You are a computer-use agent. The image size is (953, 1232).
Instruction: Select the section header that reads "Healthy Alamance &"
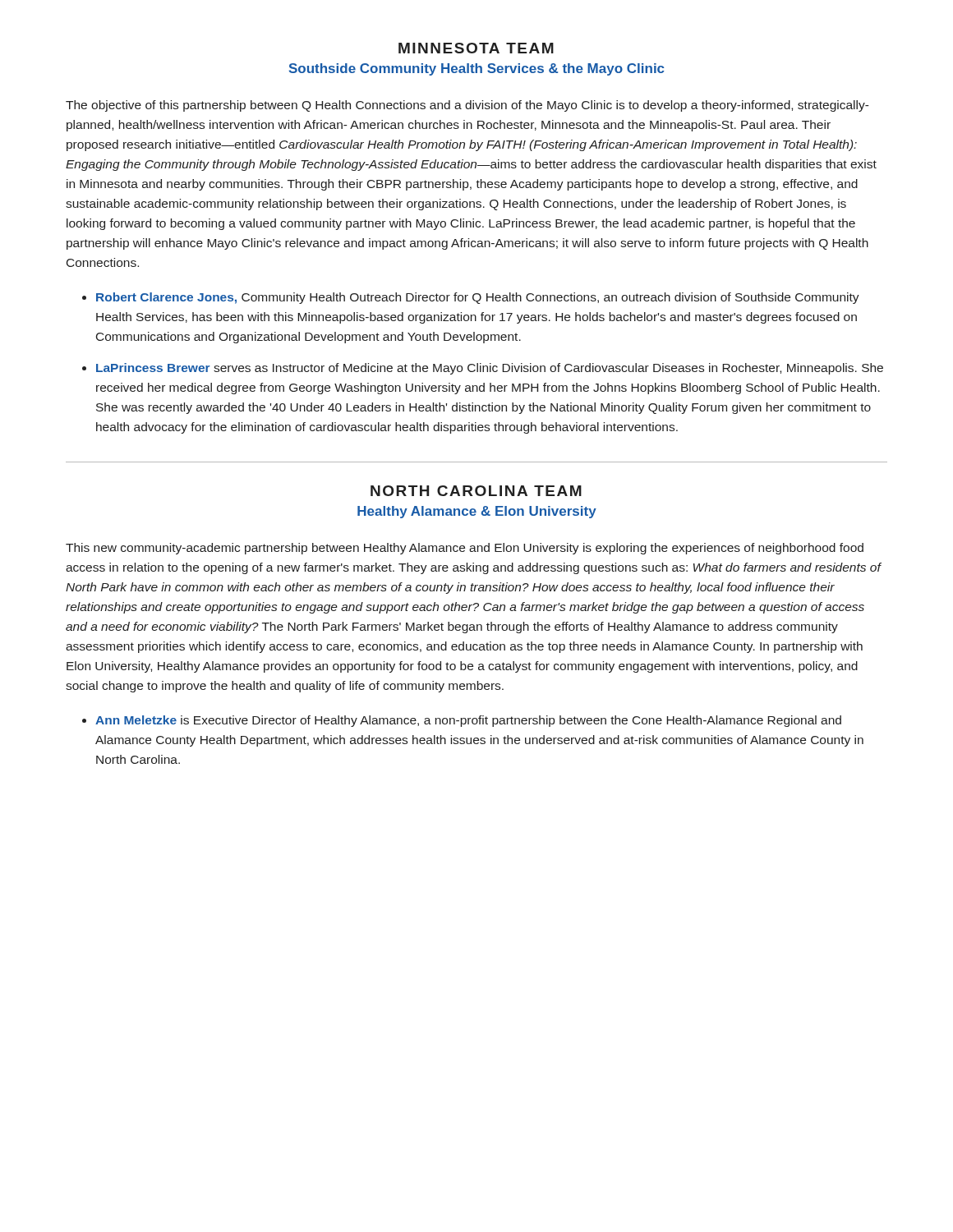(476, 512)
